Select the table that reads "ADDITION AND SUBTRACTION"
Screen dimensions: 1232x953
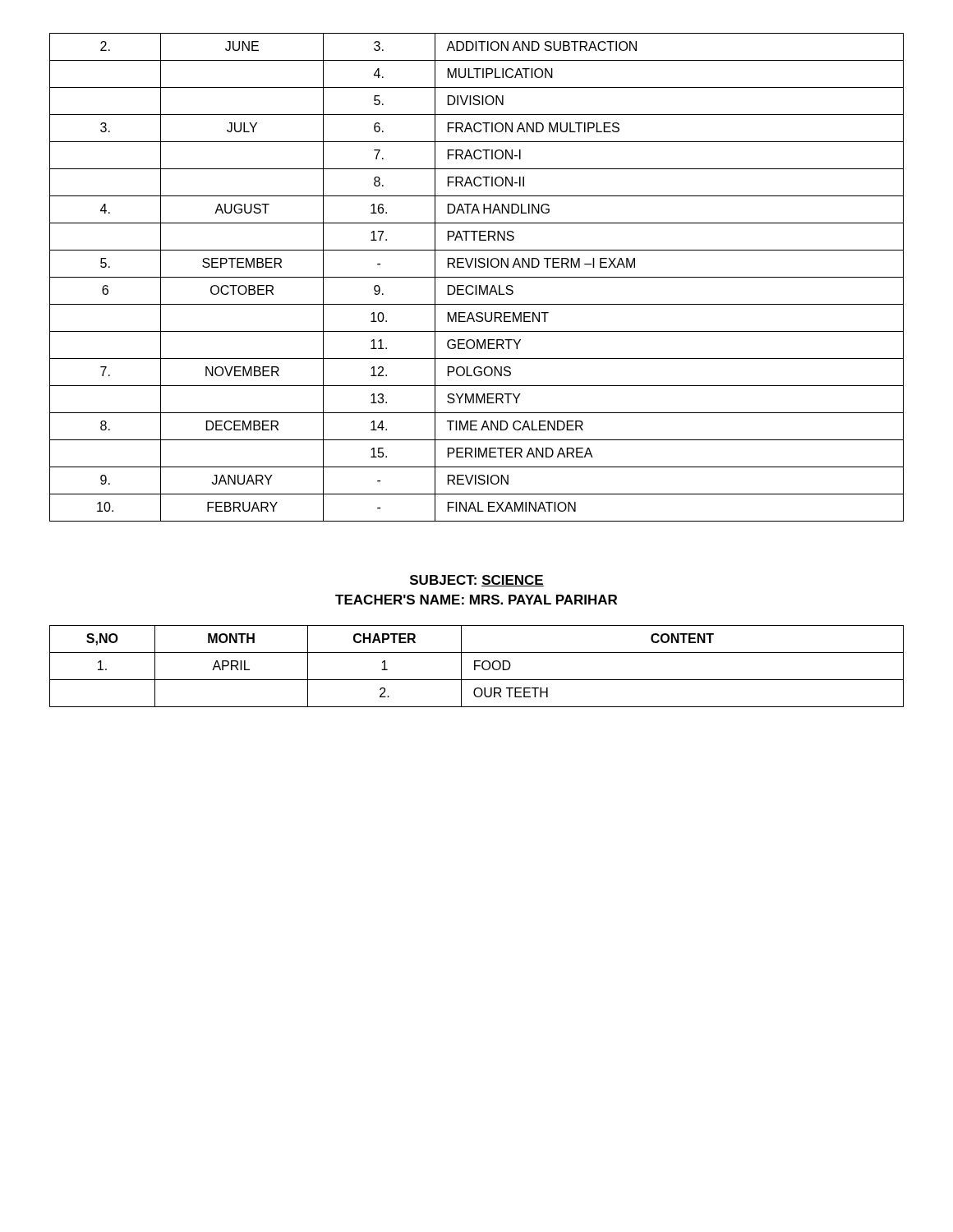point(476,277)
